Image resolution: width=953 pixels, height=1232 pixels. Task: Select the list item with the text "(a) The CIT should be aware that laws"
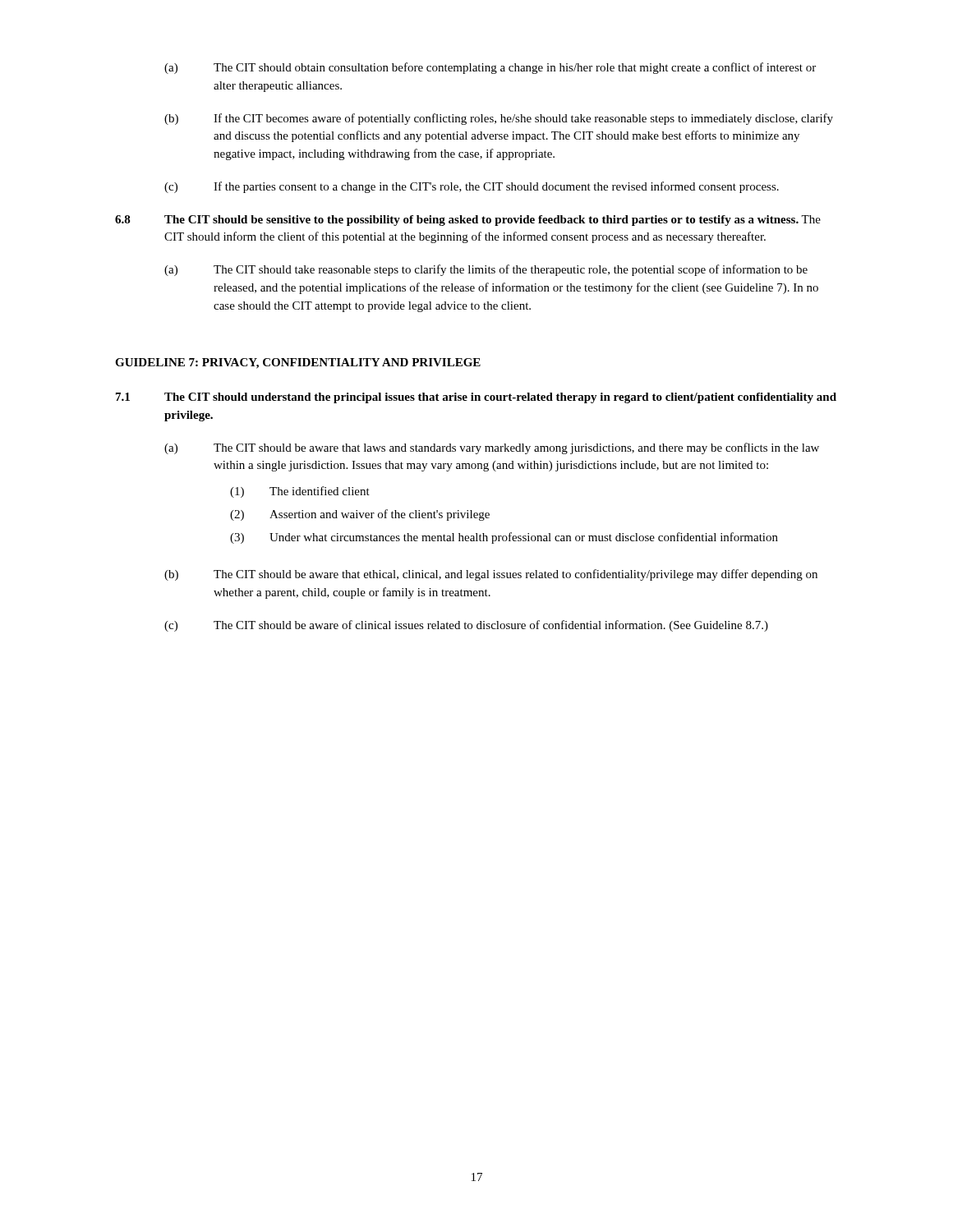(x=492, y=448)
